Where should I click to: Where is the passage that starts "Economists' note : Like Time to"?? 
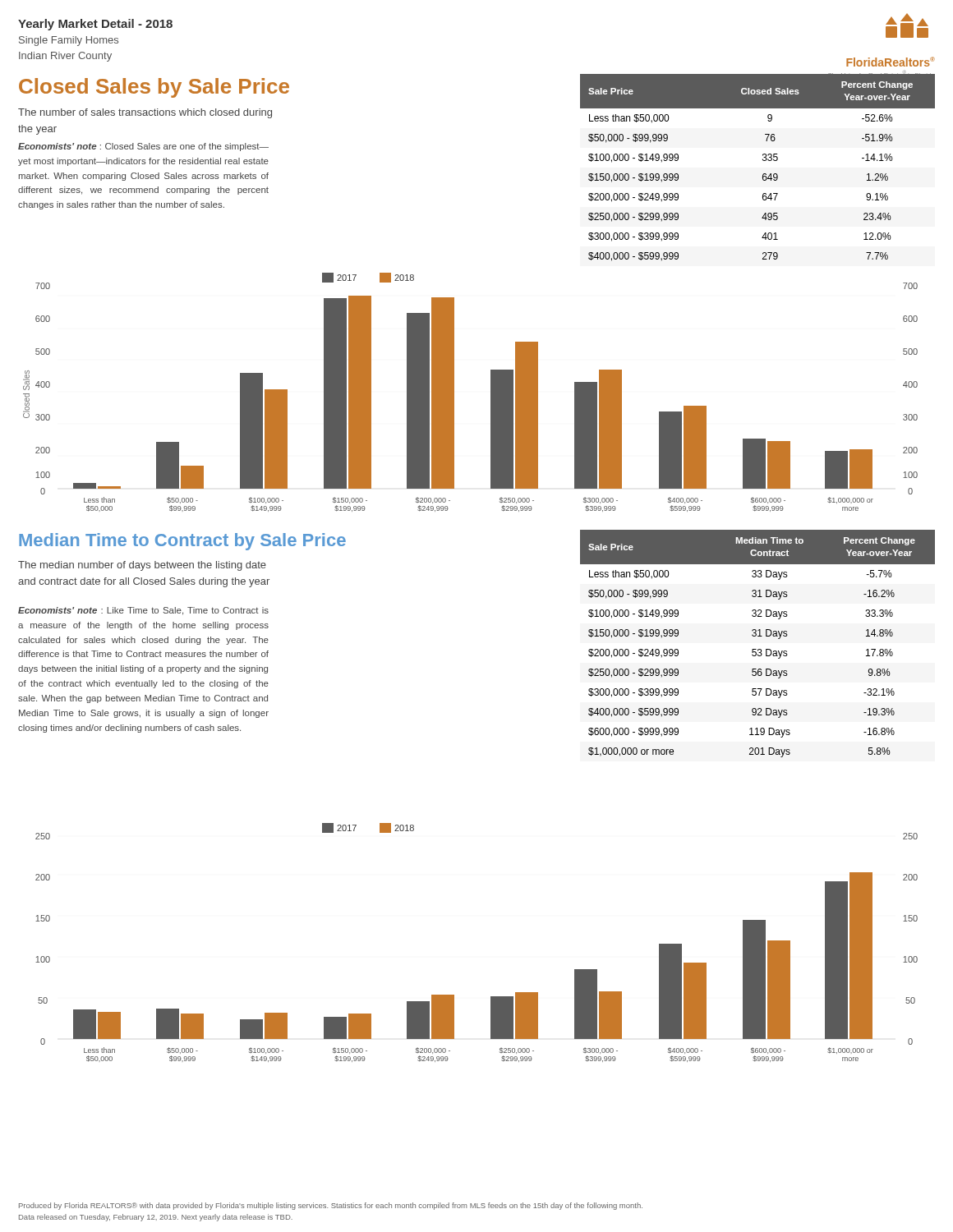pyautogui.click(x=143, y=670)
